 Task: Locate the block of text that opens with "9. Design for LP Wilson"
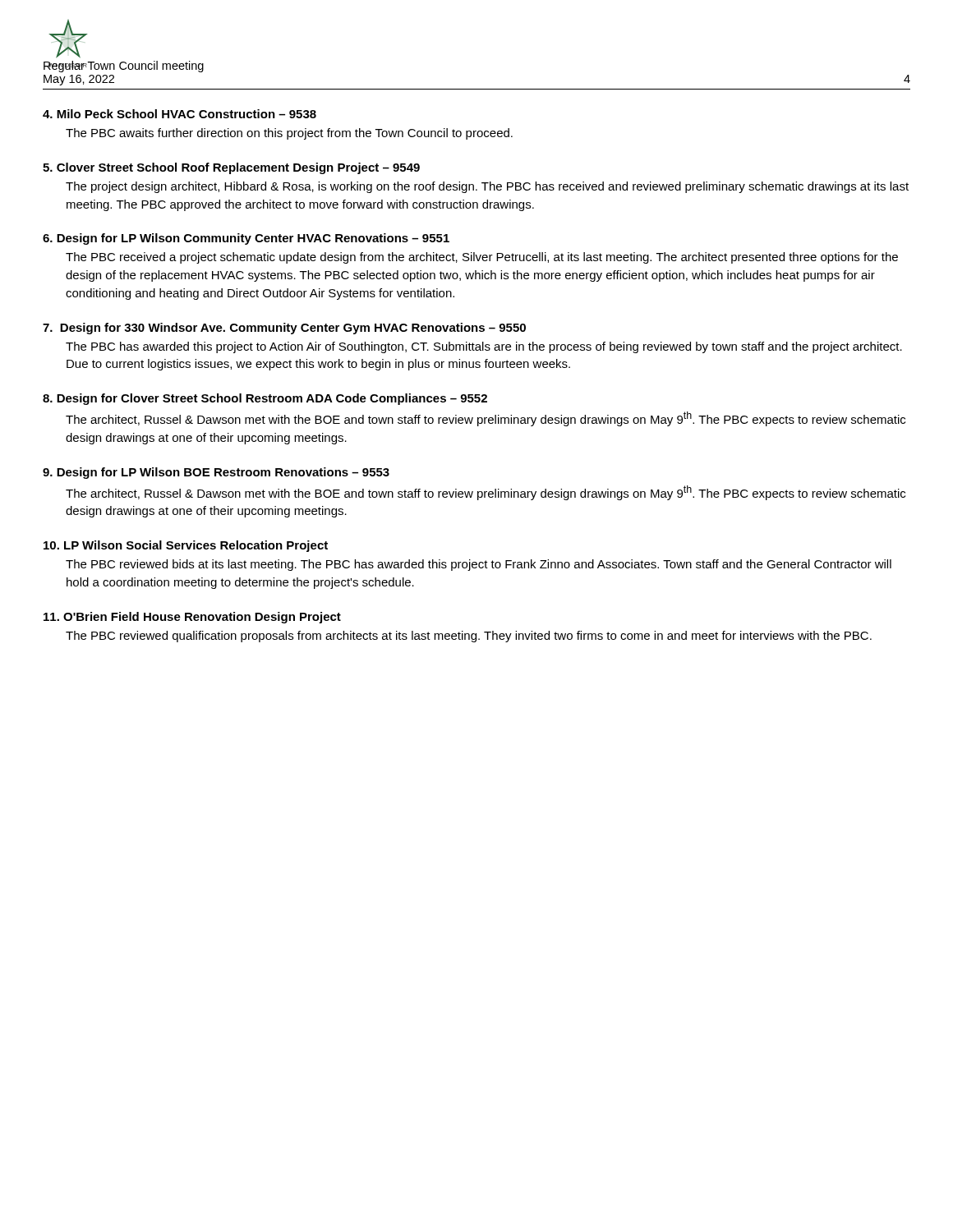[476, 492]
